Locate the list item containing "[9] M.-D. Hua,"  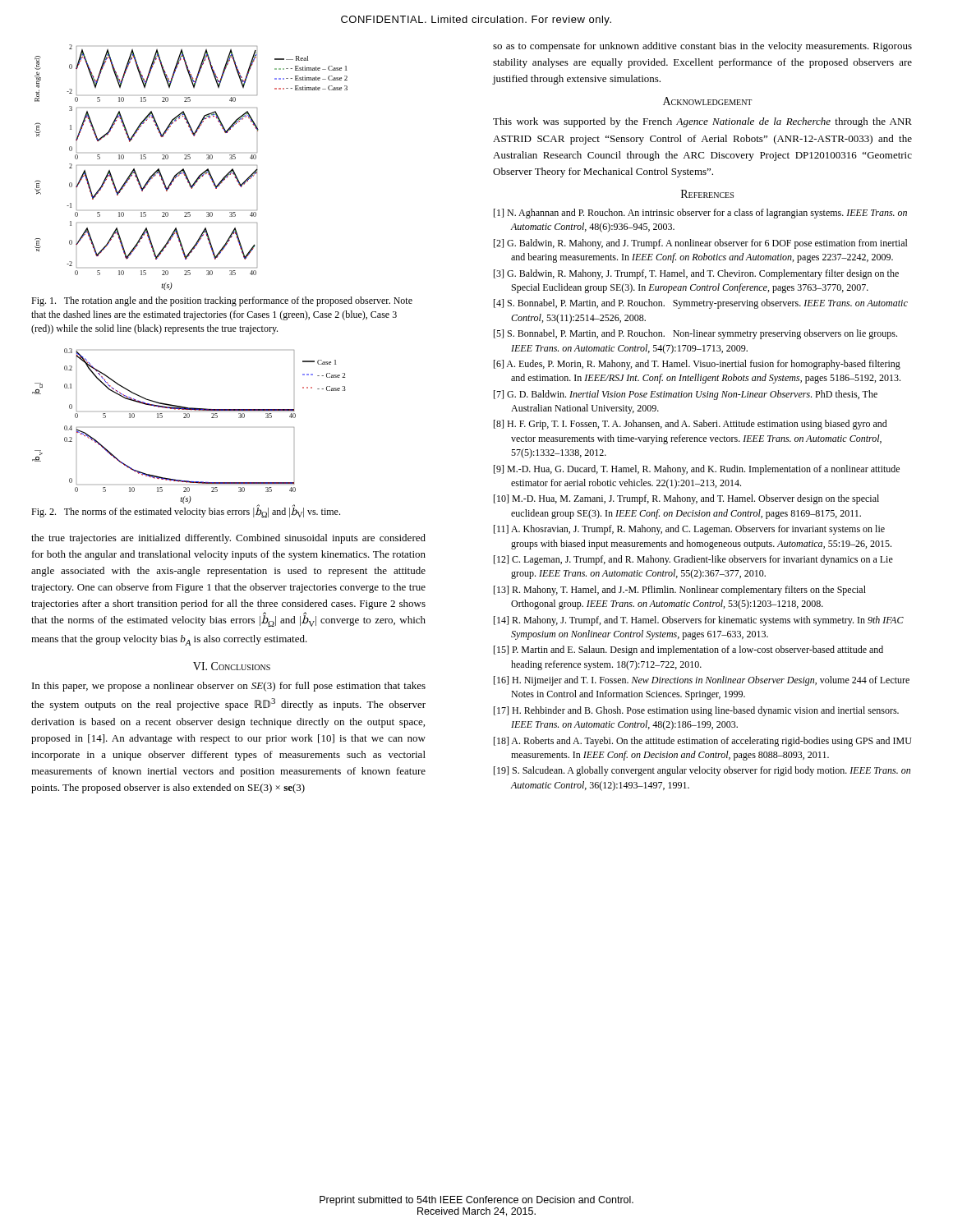(x=697, y=476)
